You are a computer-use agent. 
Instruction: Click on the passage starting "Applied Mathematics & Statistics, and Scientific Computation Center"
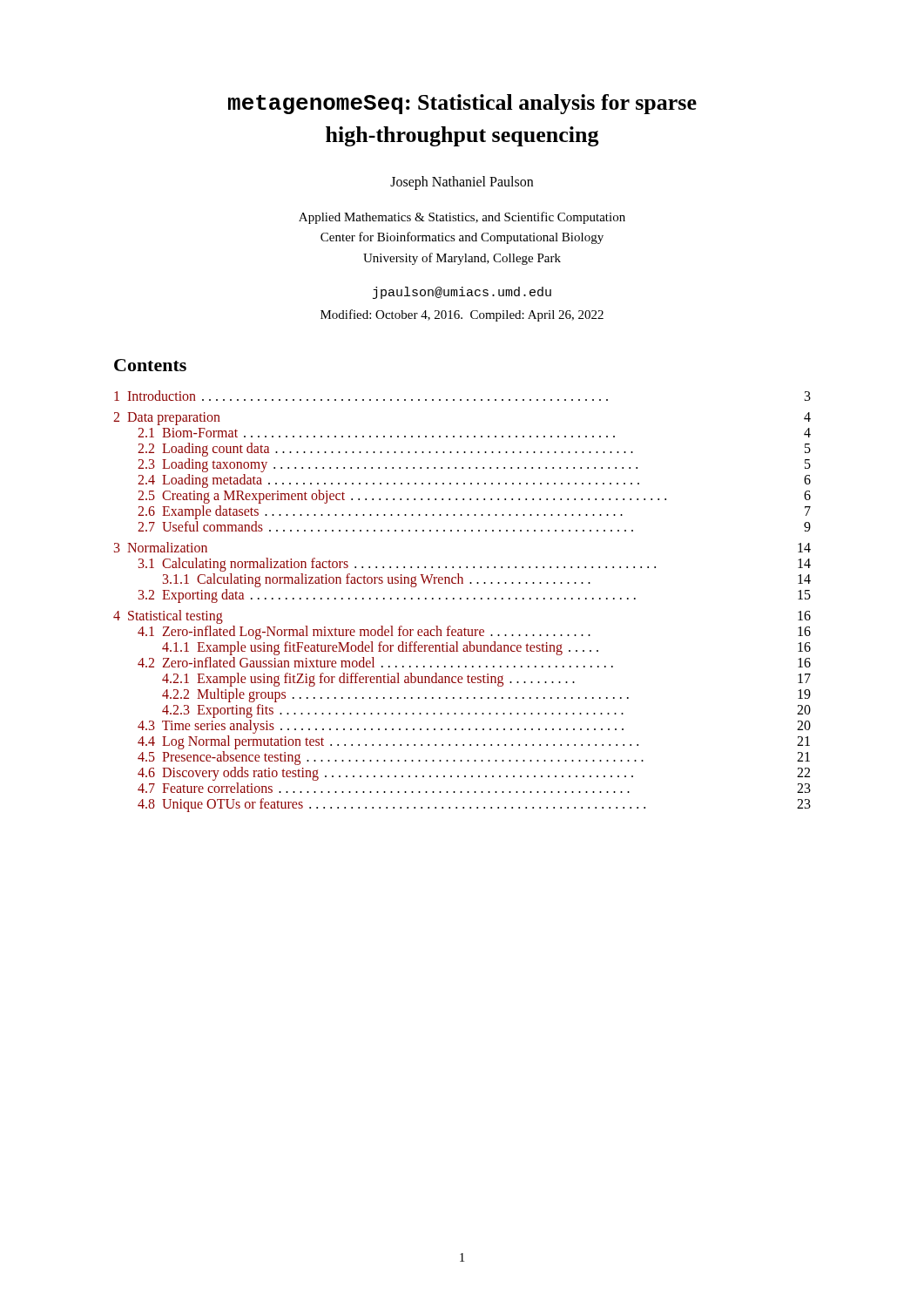(x=462, y=237)
